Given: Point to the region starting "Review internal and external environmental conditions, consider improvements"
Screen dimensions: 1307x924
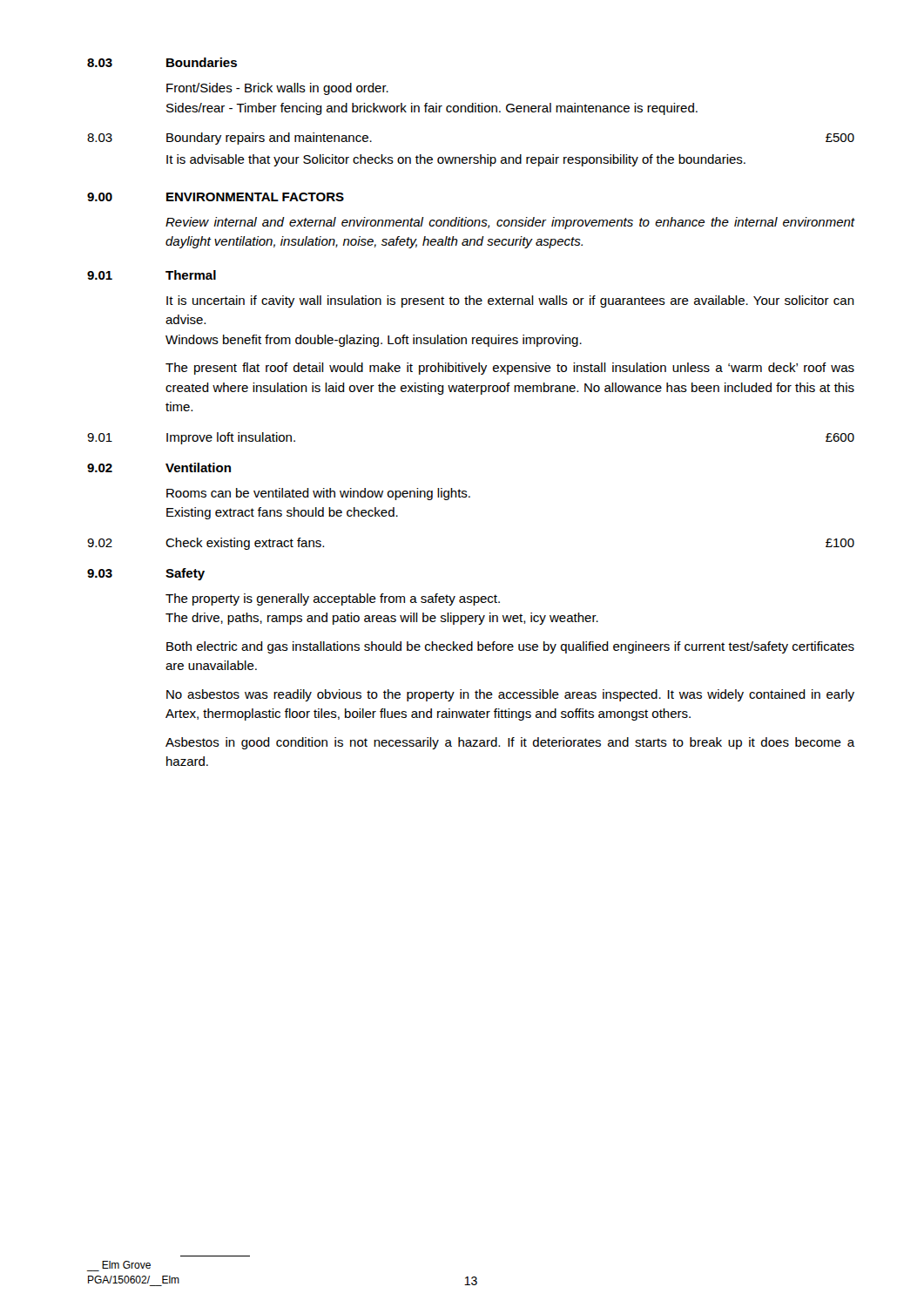Looking at the screenshot, I should [x=510, y=231].
